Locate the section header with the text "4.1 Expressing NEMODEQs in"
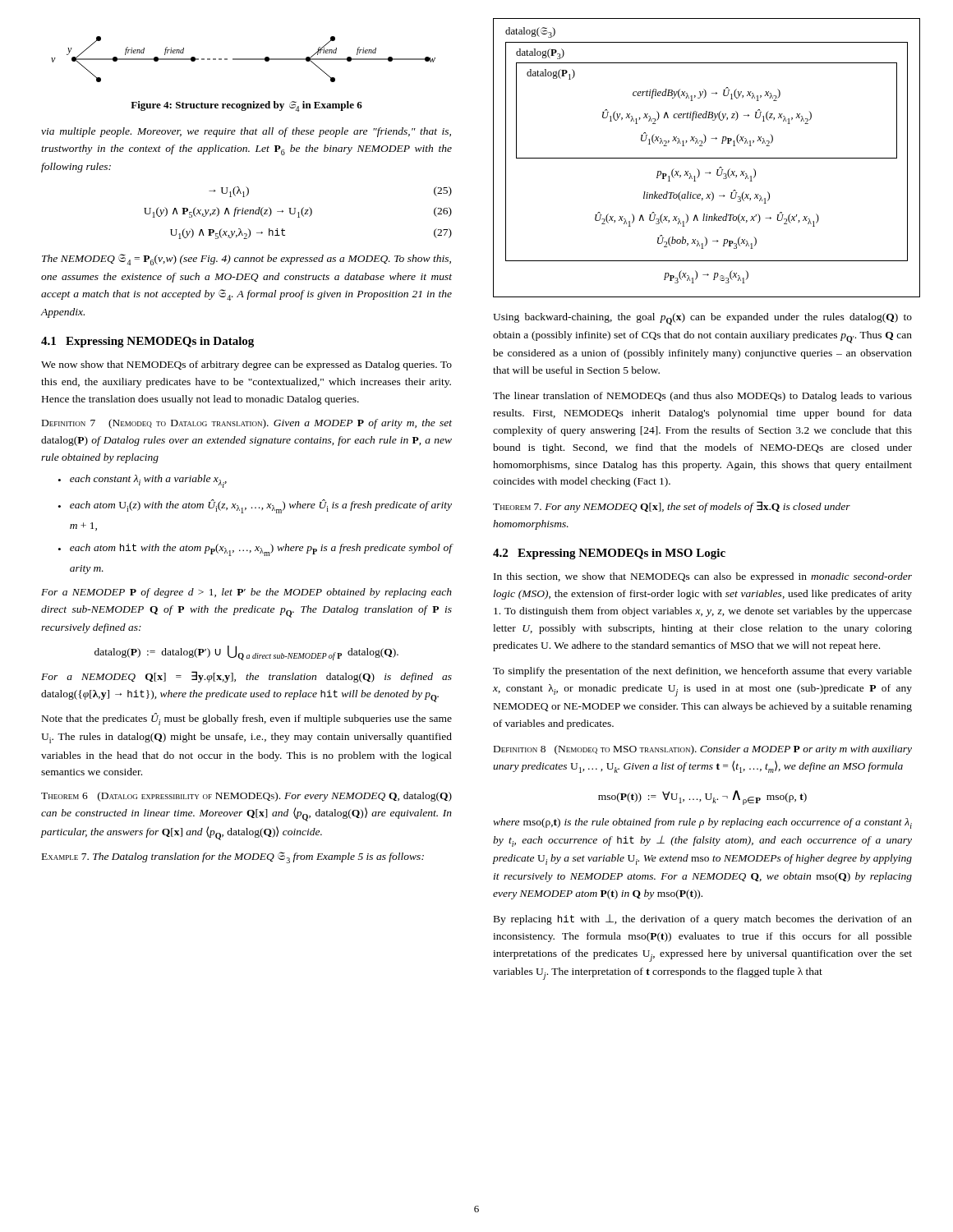Screen dimensions: 1232x953 (148, 341)
